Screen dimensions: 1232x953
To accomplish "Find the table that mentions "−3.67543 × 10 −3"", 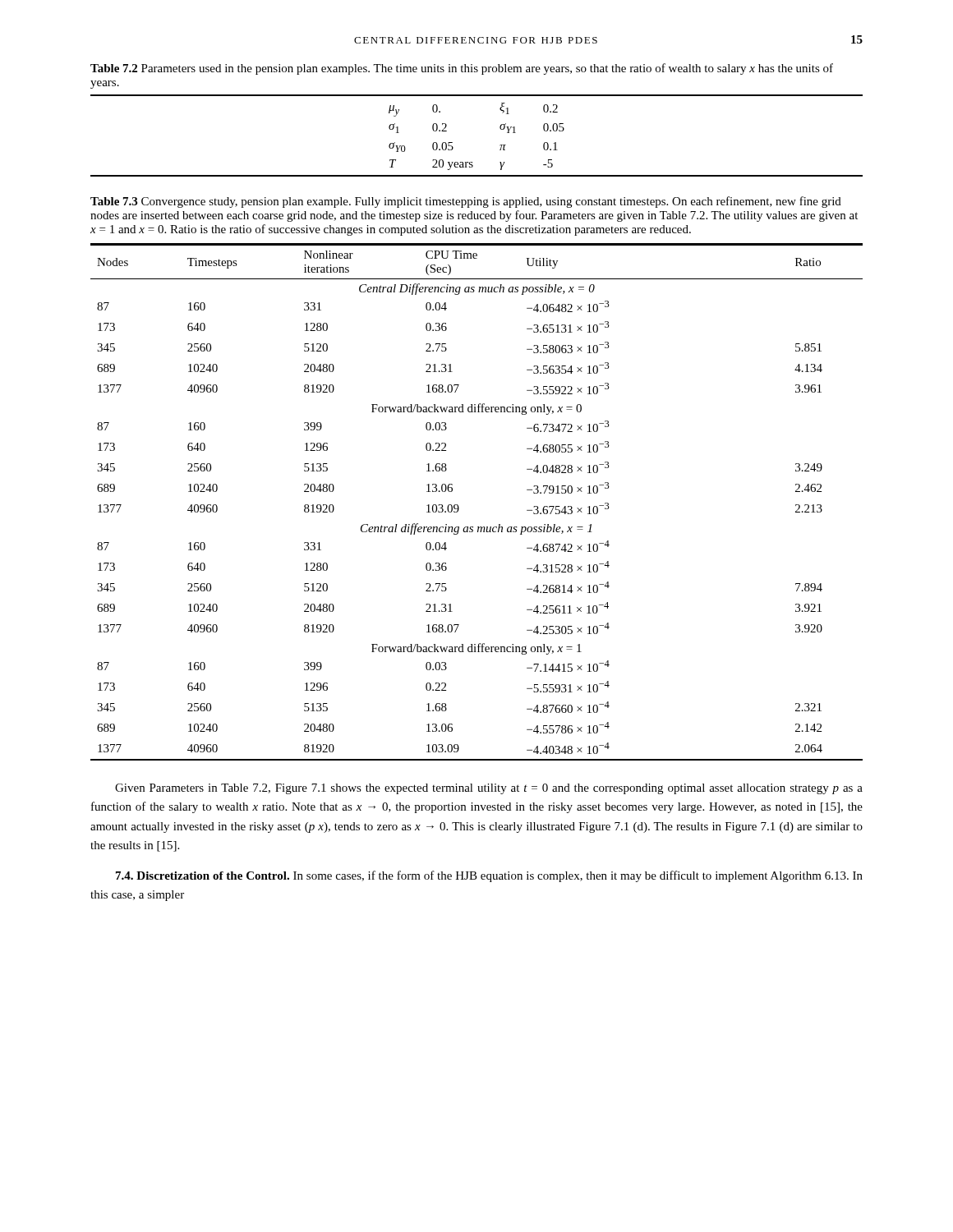I will pos(476,502).
